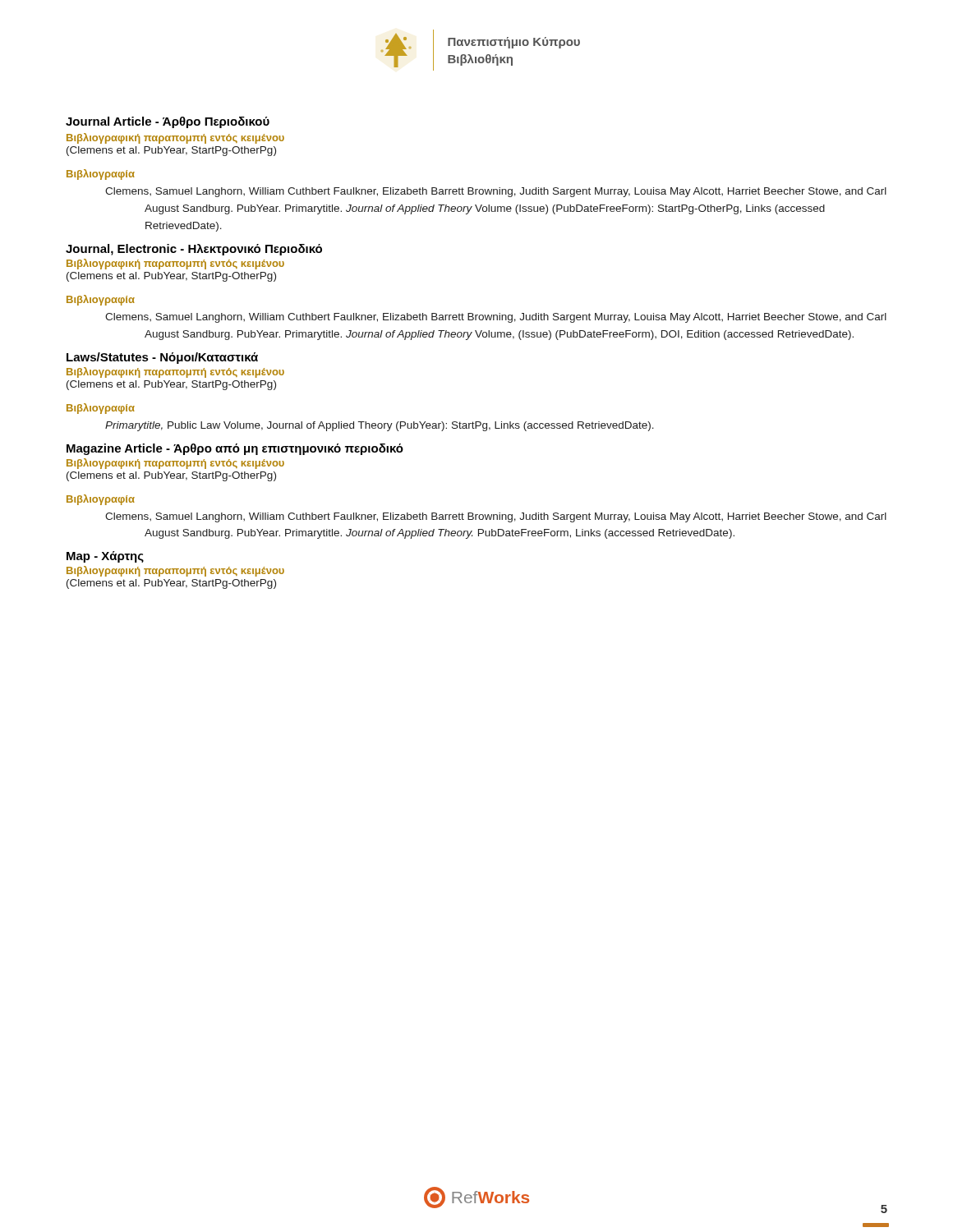Locate the logo

476,46
